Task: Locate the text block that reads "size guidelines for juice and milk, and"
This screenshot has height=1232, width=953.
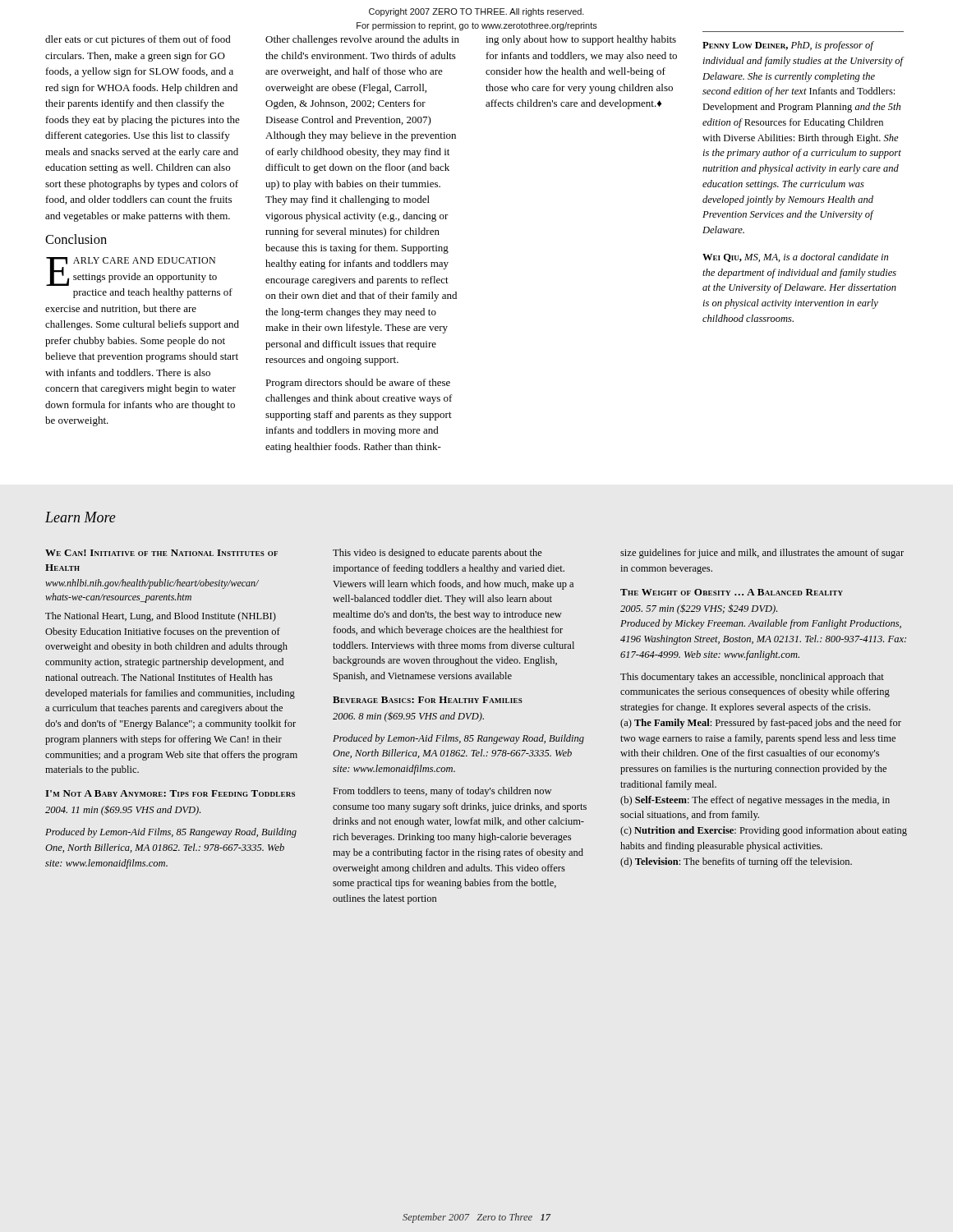Action: (764, 561)
